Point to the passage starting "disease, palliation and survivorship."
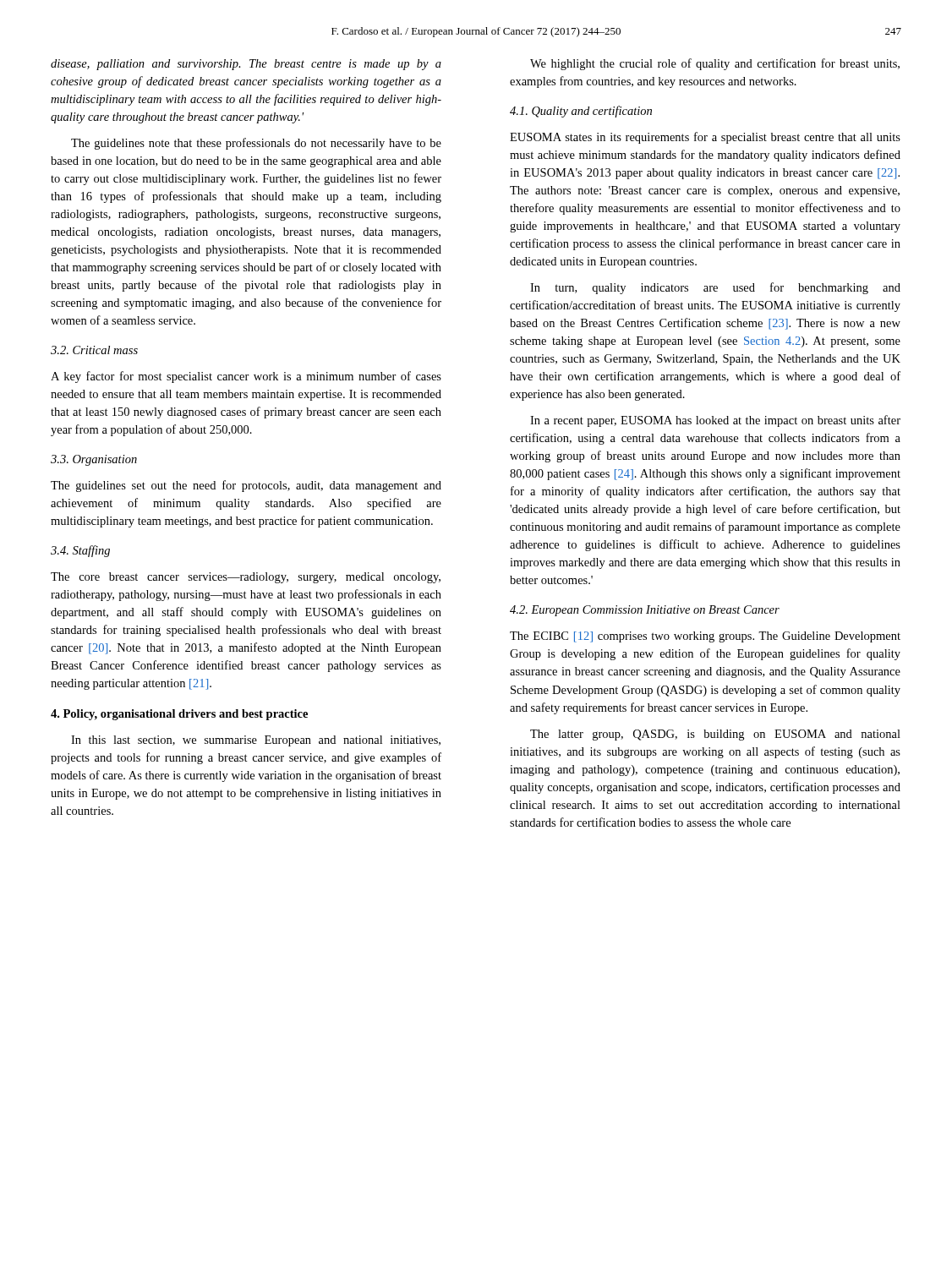The width and height of the screenshot is (952, 1268). coord(246,90)
